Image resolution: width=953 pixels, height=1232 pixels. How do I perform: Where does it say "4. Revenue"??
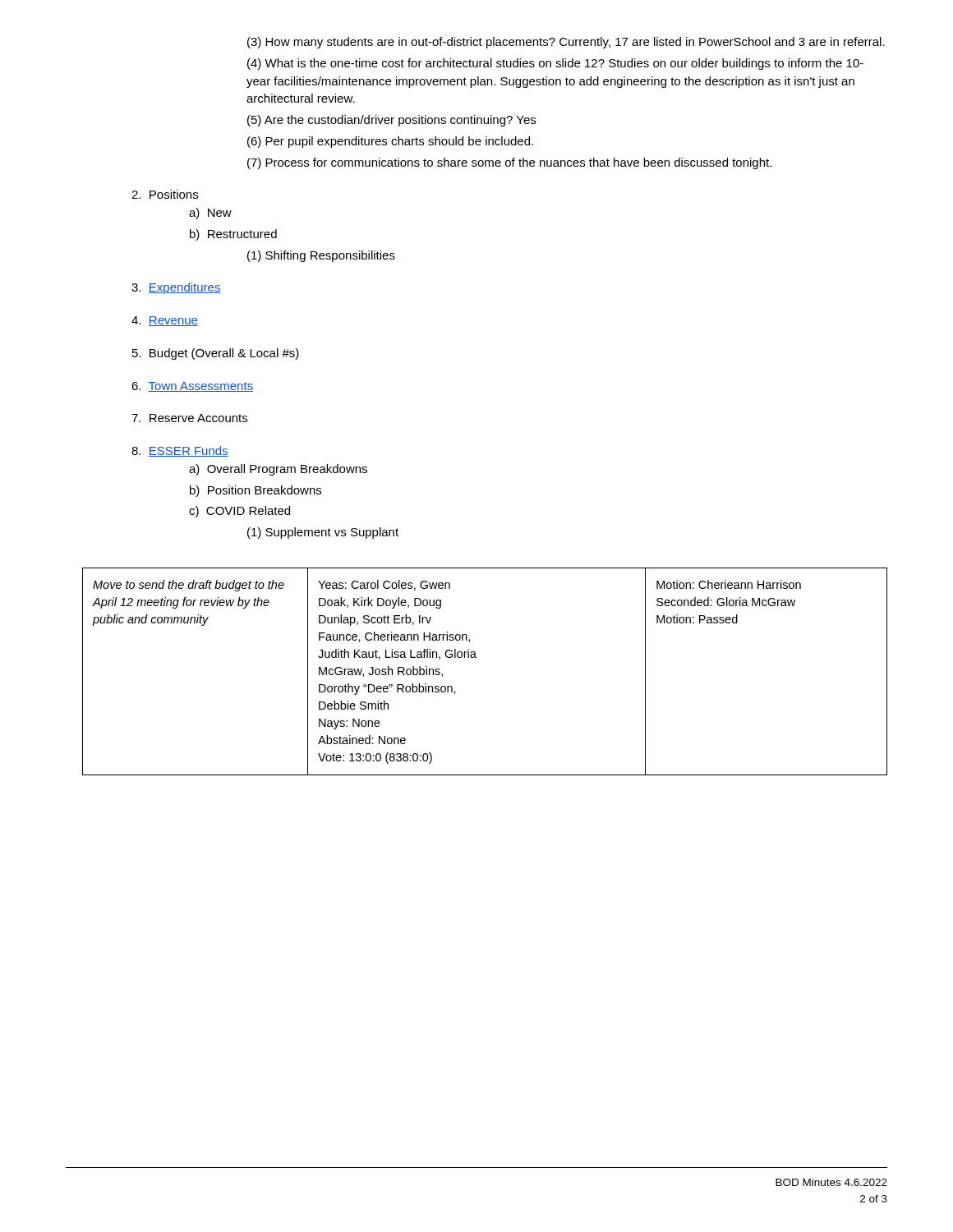pyautogui.click(x=165, y=320)
